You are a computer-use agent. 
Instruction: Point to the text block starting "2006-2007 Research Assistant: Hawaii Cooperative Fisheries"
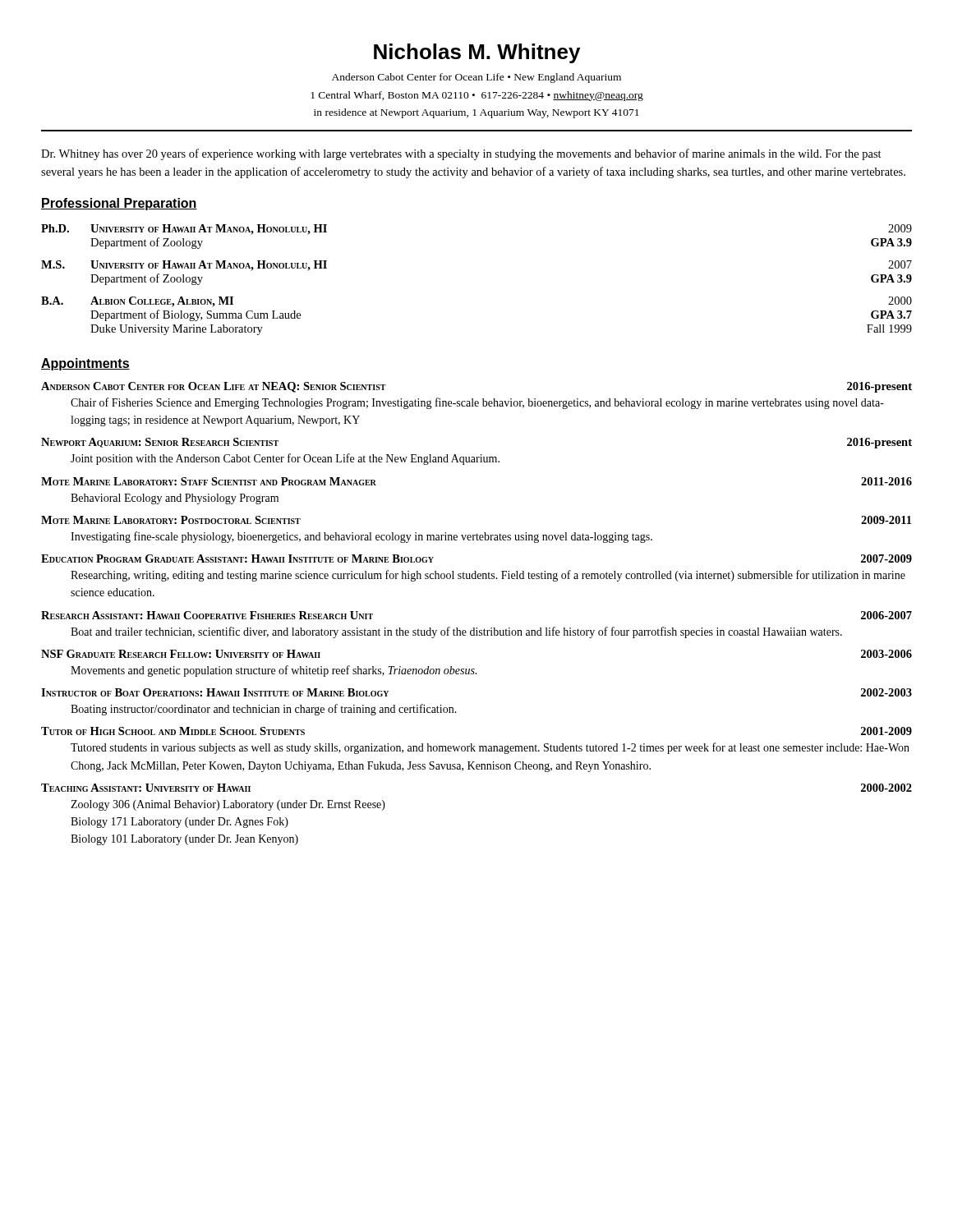(476, 624)
